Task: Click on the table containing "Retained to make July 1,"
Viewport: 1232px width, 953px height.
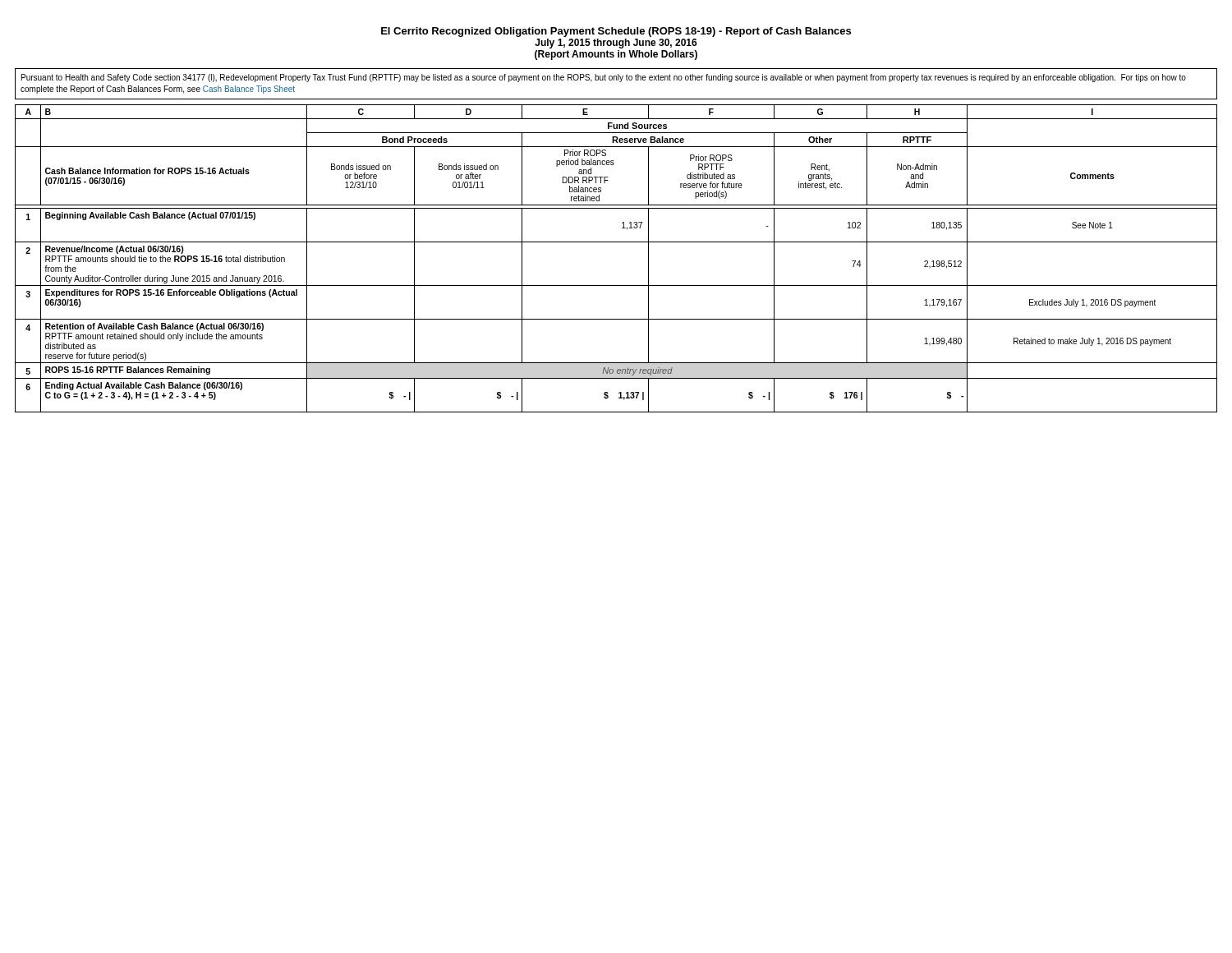Action: [616, 258]
